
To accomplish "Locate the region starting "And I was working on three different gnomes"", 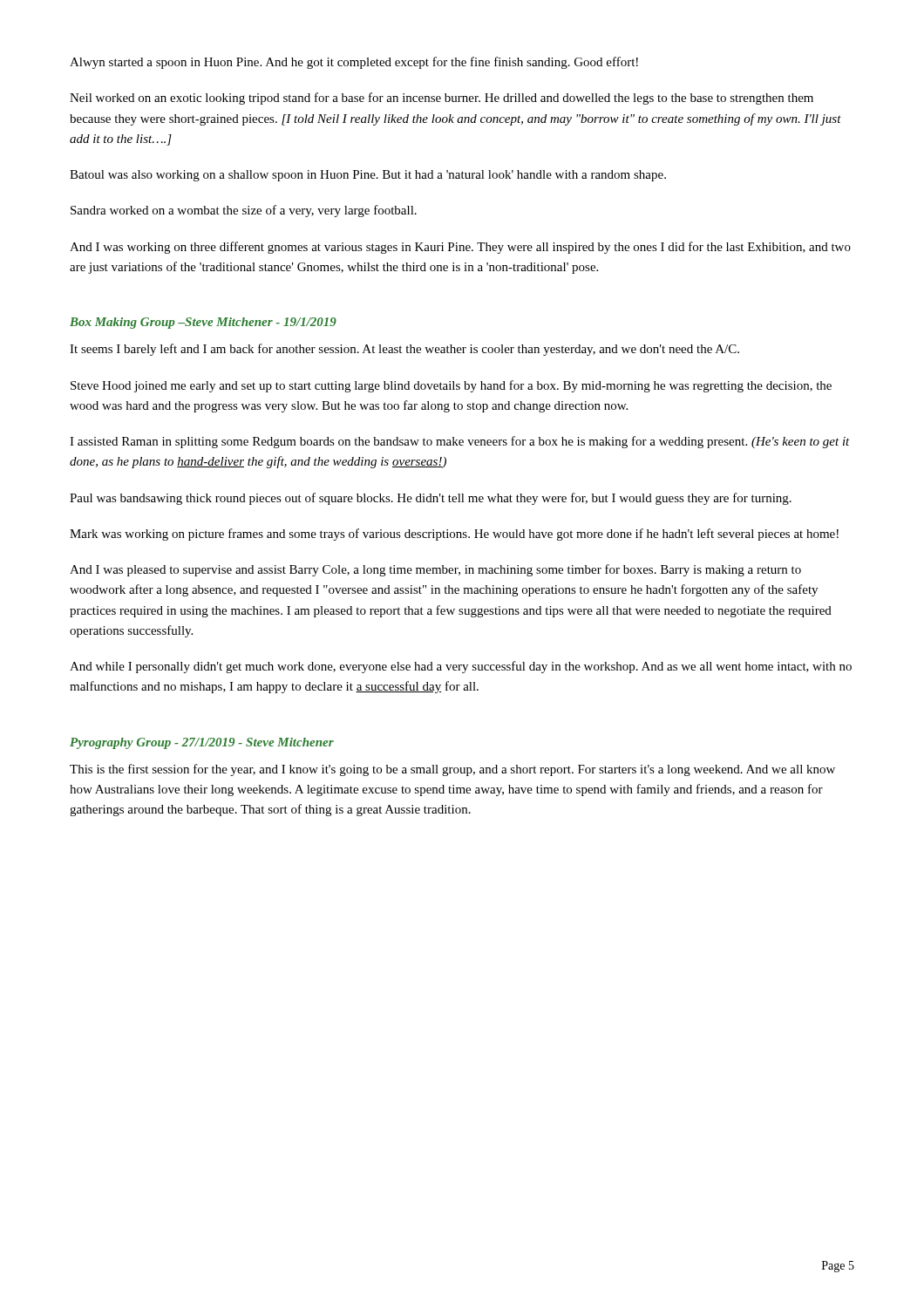I will (460, 256).
